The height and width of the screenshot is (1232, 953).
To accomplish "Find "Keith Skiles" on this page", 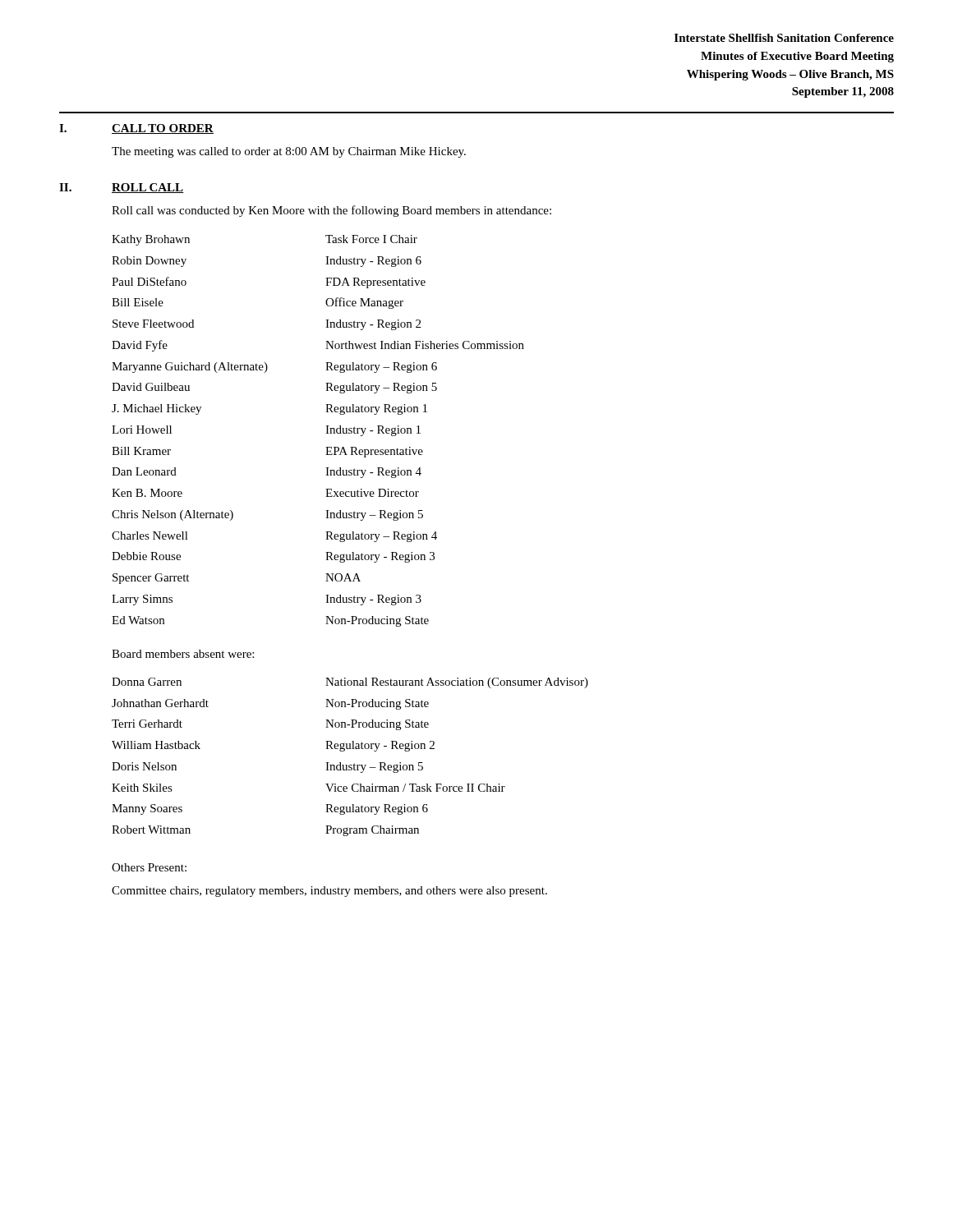I will coord(142,787).
